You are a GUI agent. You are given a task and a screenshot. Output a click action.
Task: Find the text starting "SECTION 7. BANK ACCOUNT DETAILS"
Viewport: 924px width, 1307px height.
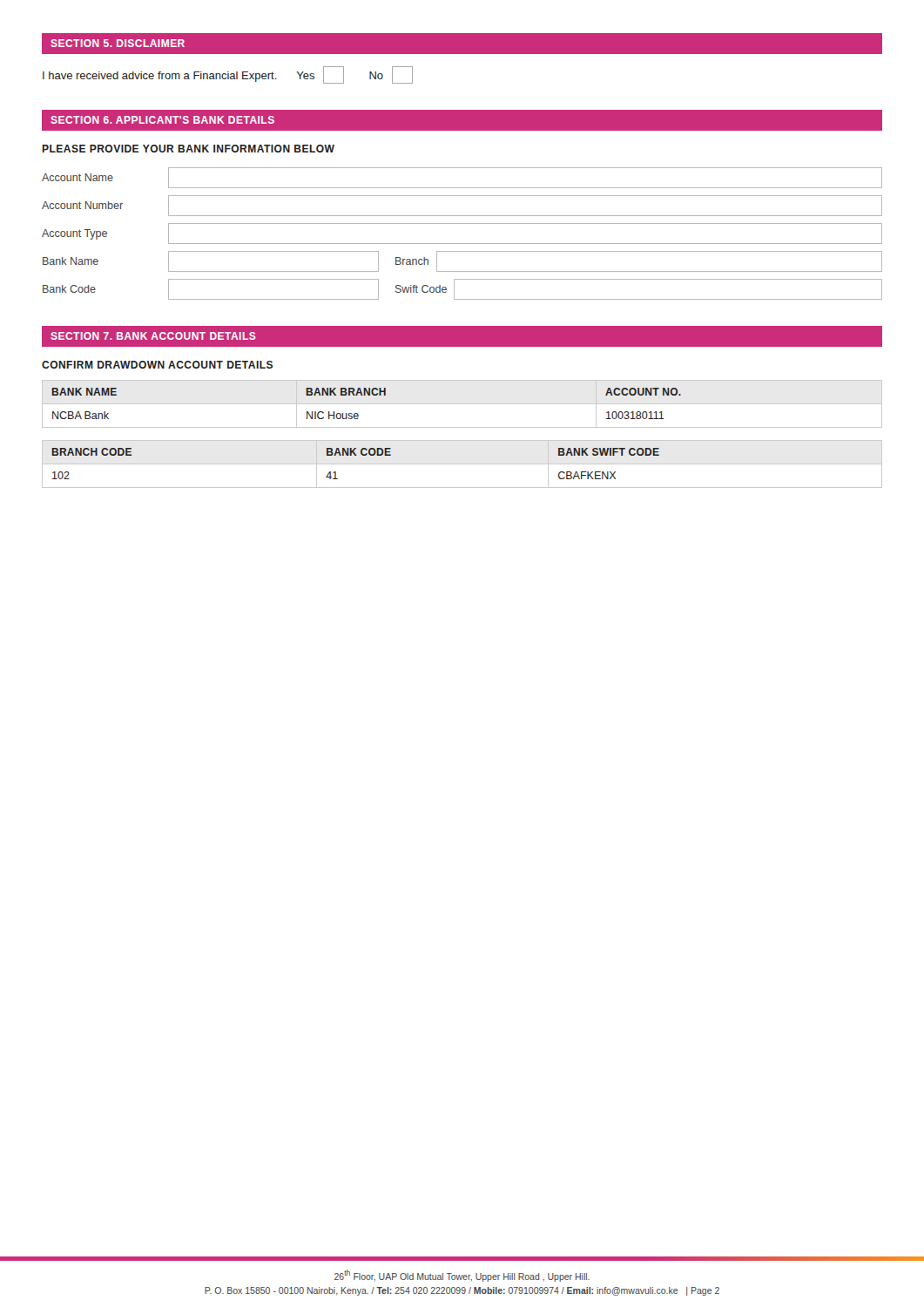tap(462, 336)
